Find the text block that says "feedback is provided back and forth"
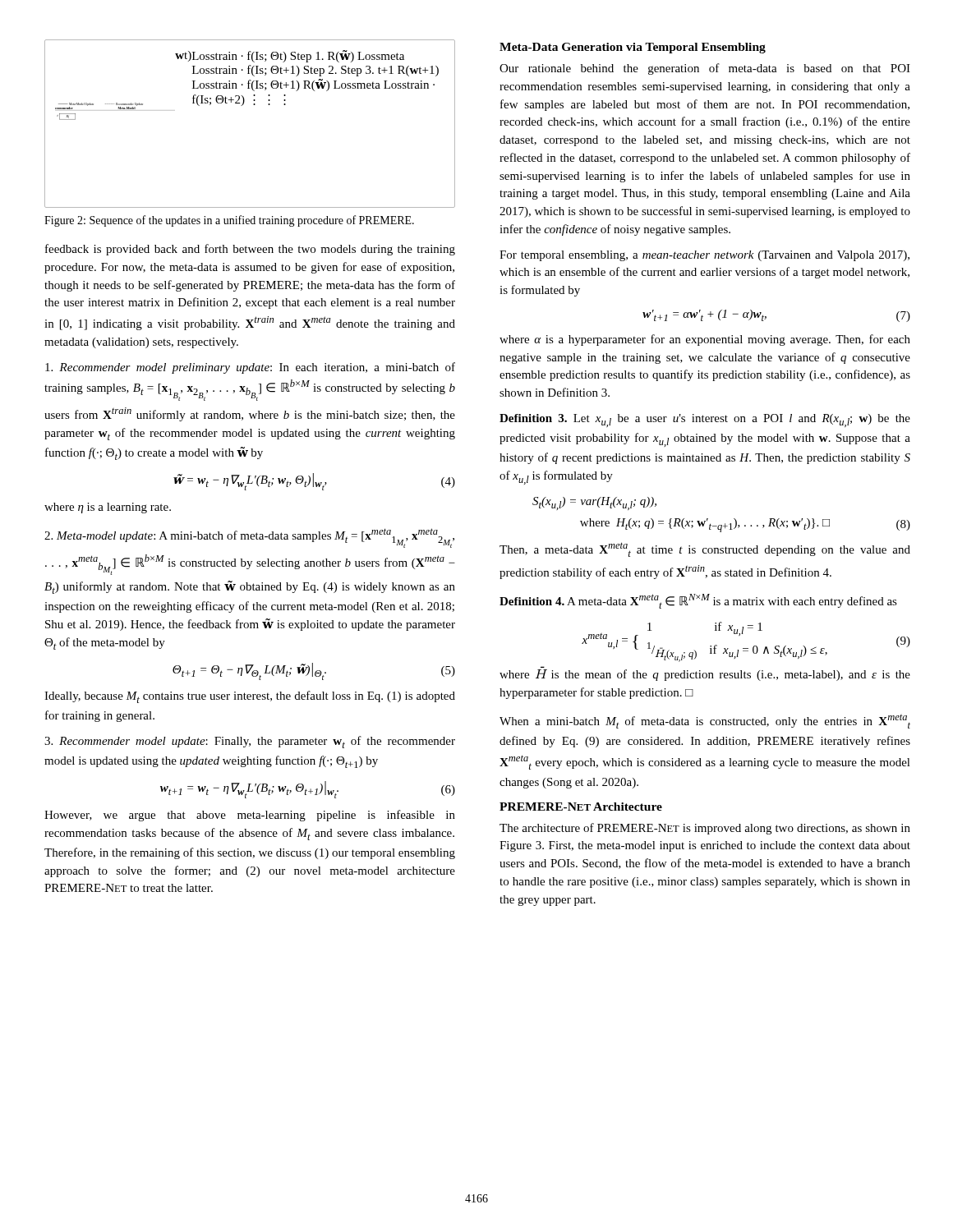The height and width of the screenshot is (1232, 953). 250,296
